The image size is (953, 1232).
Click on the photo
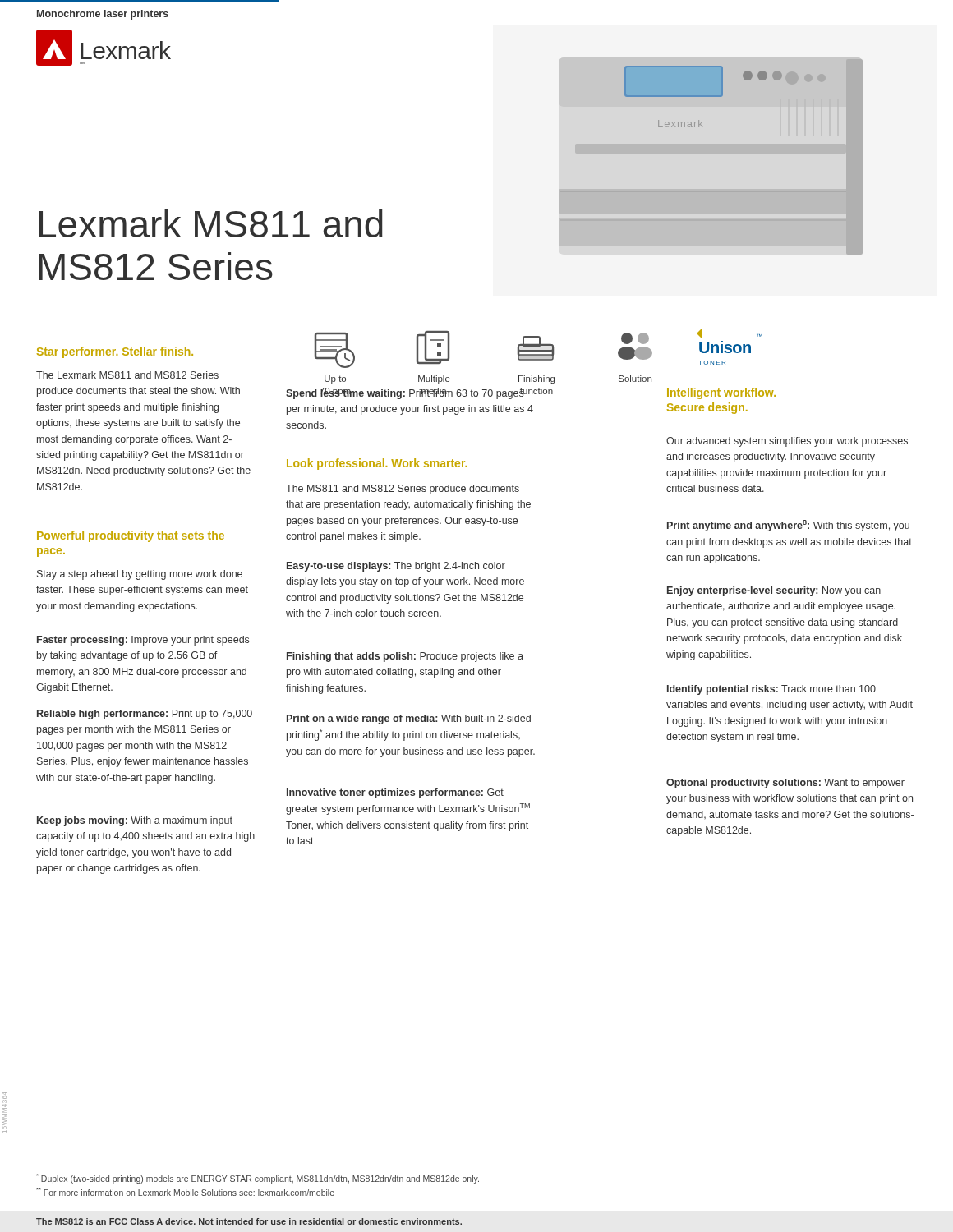tap(715, 160)
